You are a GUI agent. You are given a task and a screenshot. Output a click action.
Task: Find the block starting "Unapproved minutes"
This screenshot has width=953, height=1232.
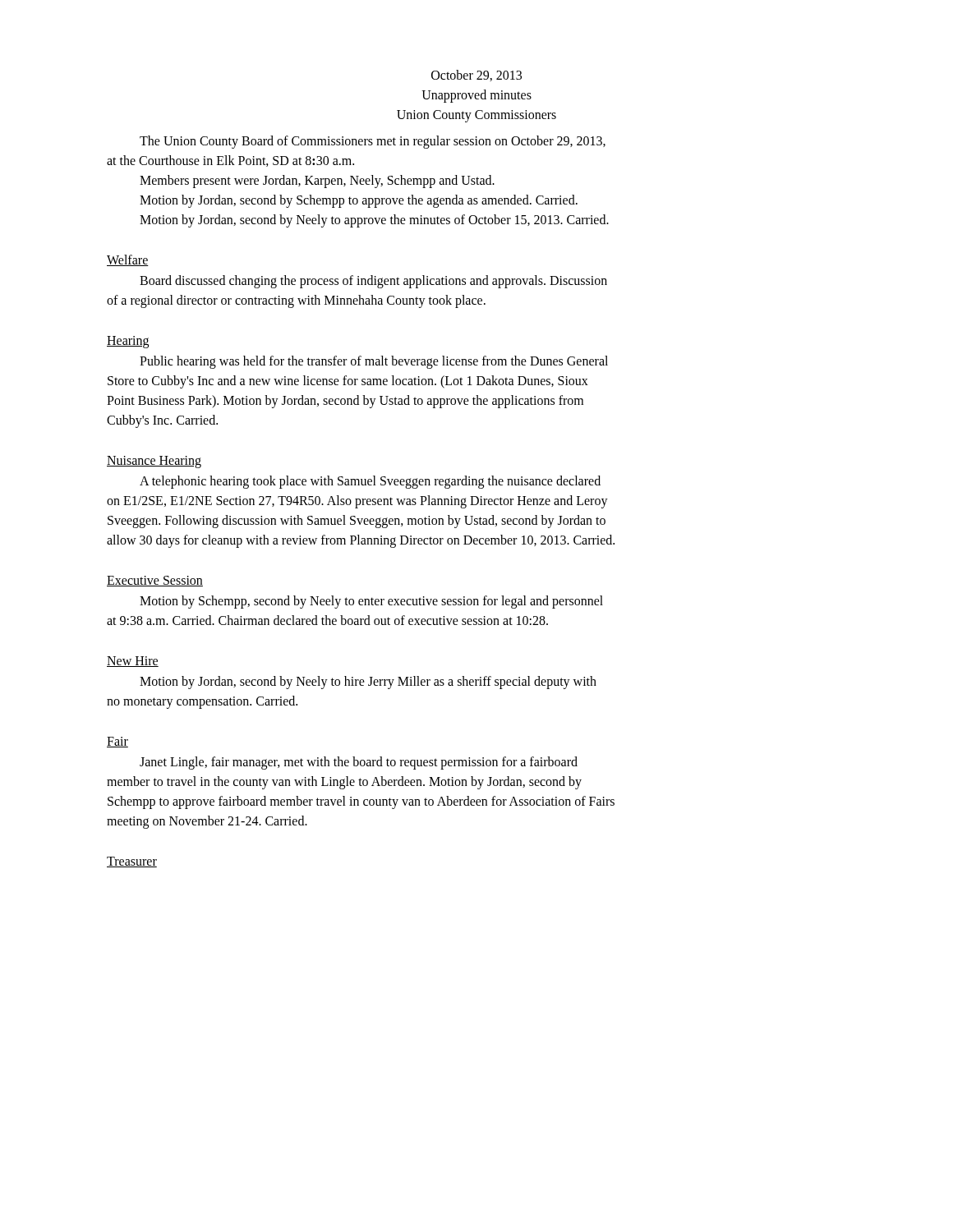point(476,95)
